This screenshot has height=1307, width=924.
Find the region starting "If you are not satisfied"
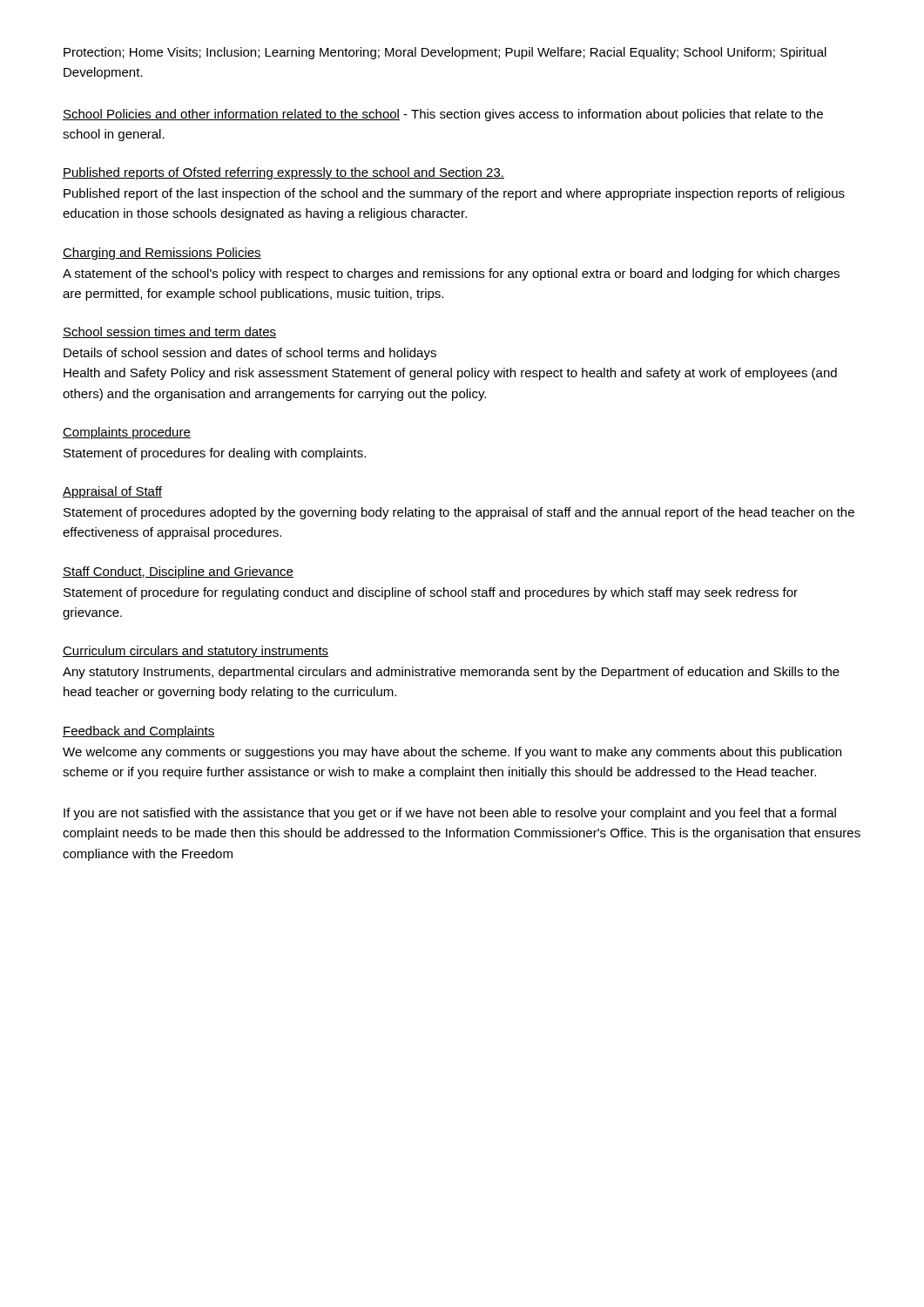[462, 833]
